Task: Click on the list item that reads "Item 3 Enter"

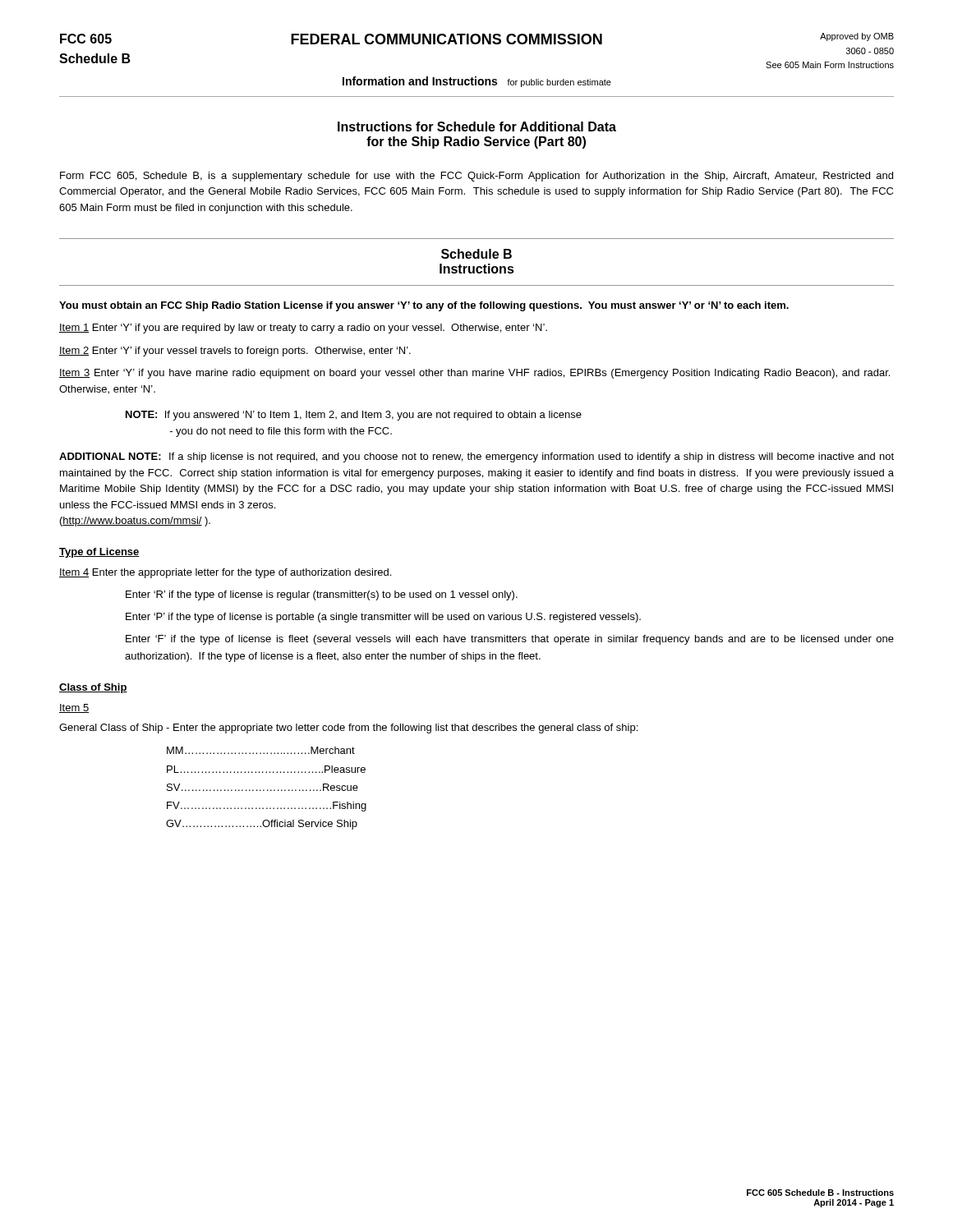Action: pyautogui.click(x=476, y=381)
